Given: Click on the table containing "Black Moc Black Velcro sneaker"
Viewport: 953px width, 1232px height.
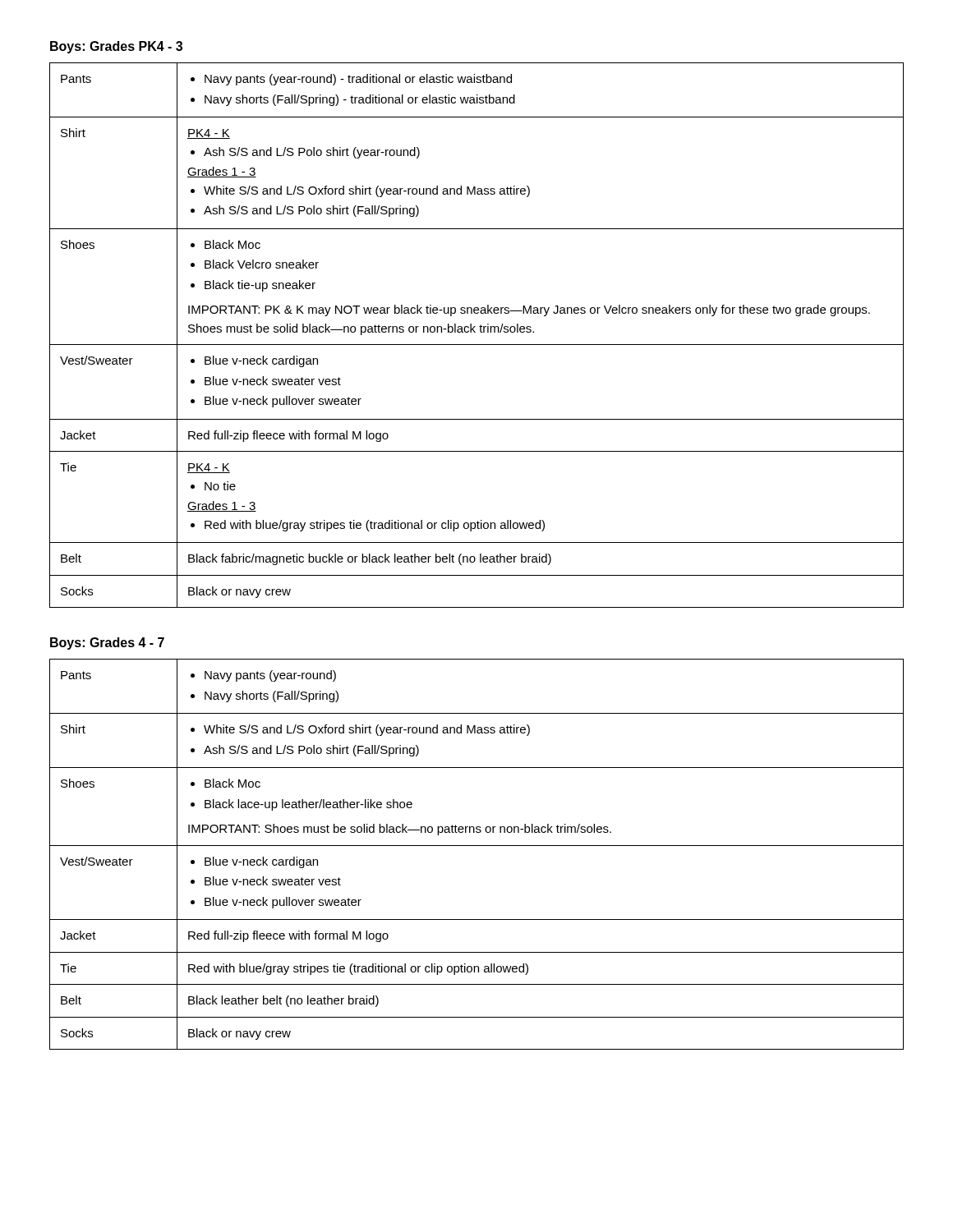Looking at the screenshot, I should (476, 335).
